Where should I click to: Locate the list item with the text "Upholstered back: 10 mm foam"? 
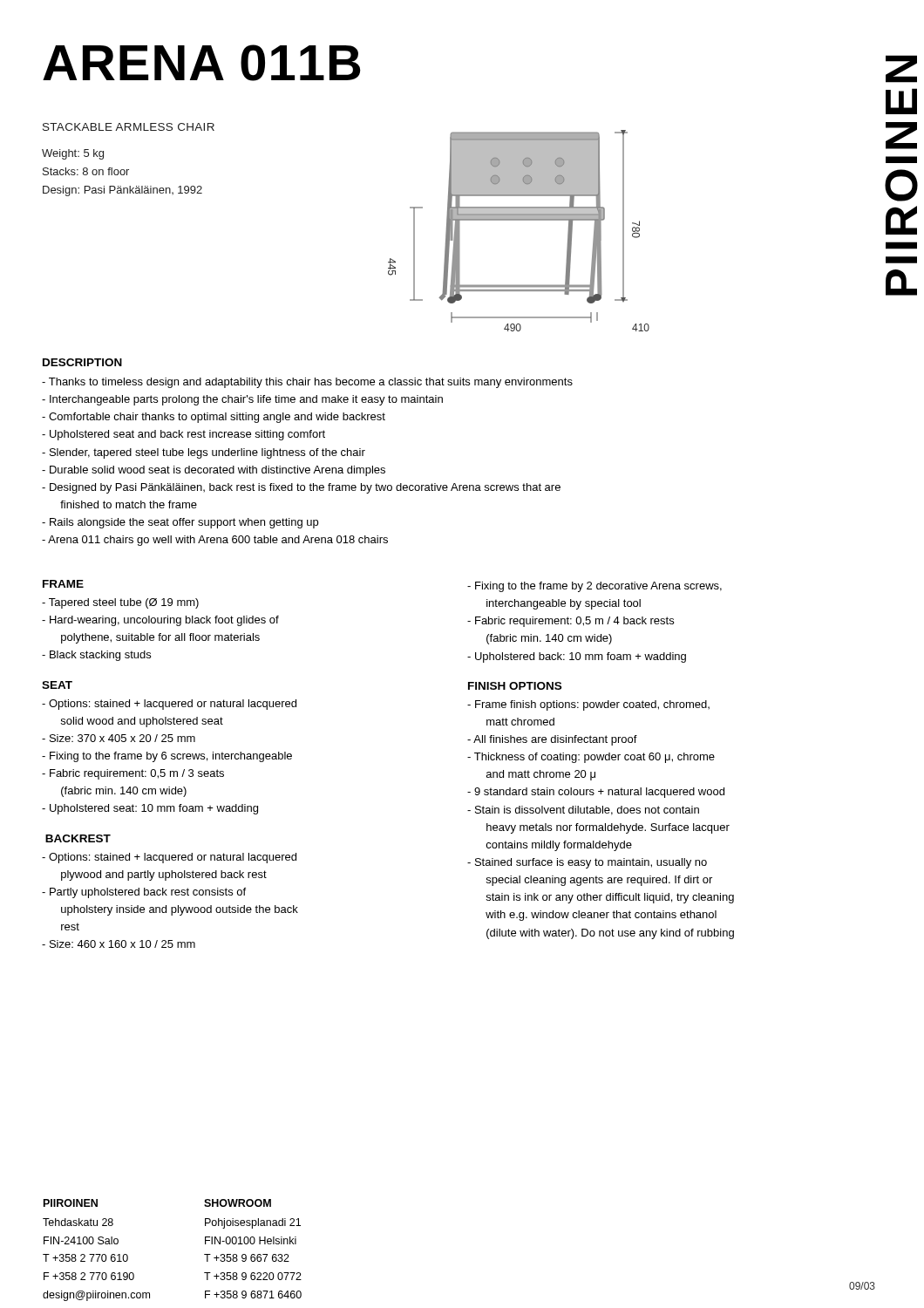(577, 656)
